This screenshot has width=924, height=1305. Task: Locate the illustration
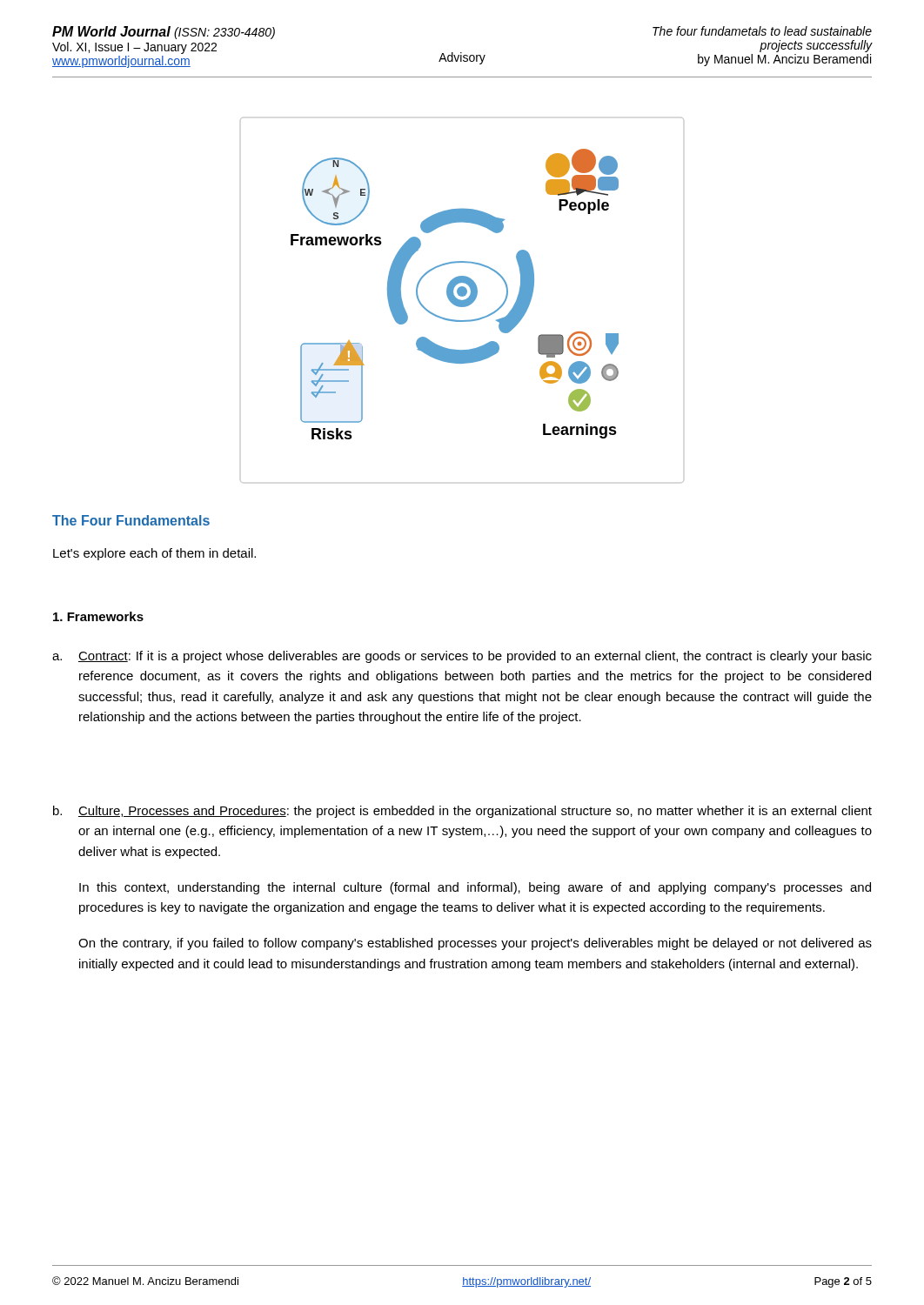(462, 300)
